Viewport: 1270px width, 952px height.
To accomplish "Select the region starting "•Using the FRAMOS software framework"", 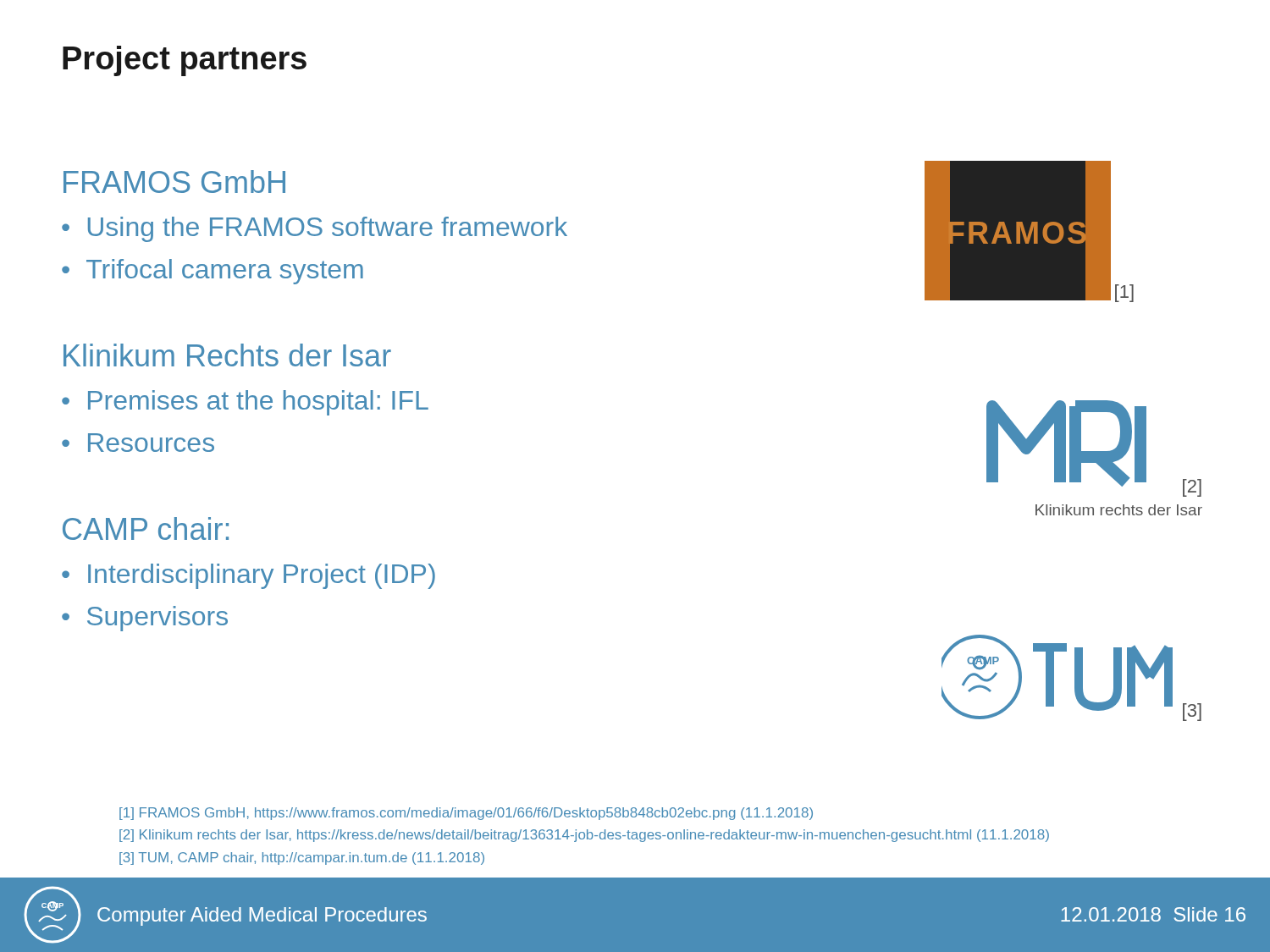I will [x=314, y=227].
